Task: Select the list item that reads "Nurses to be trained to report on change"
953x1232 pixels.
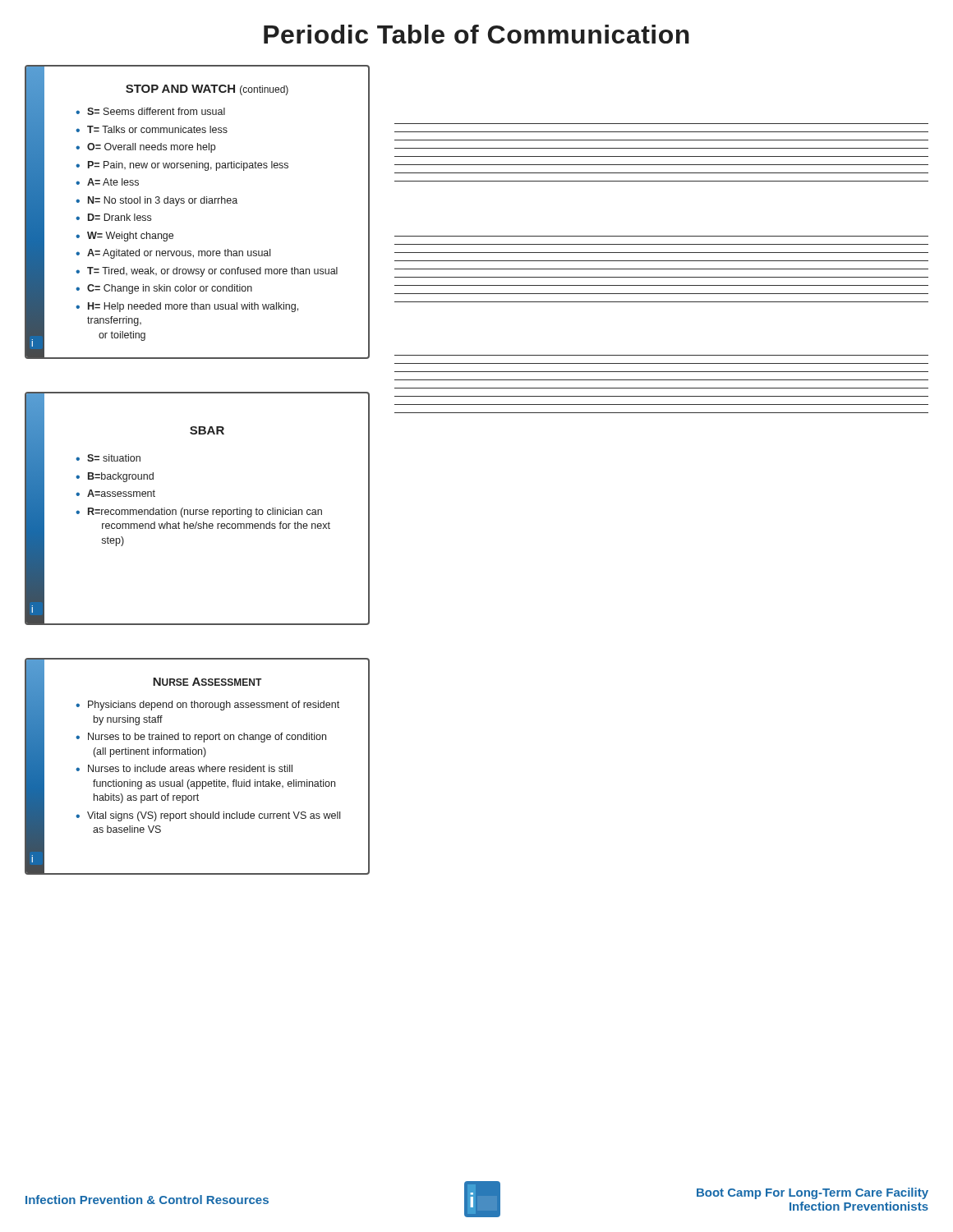Action: [x=207, y=744]
